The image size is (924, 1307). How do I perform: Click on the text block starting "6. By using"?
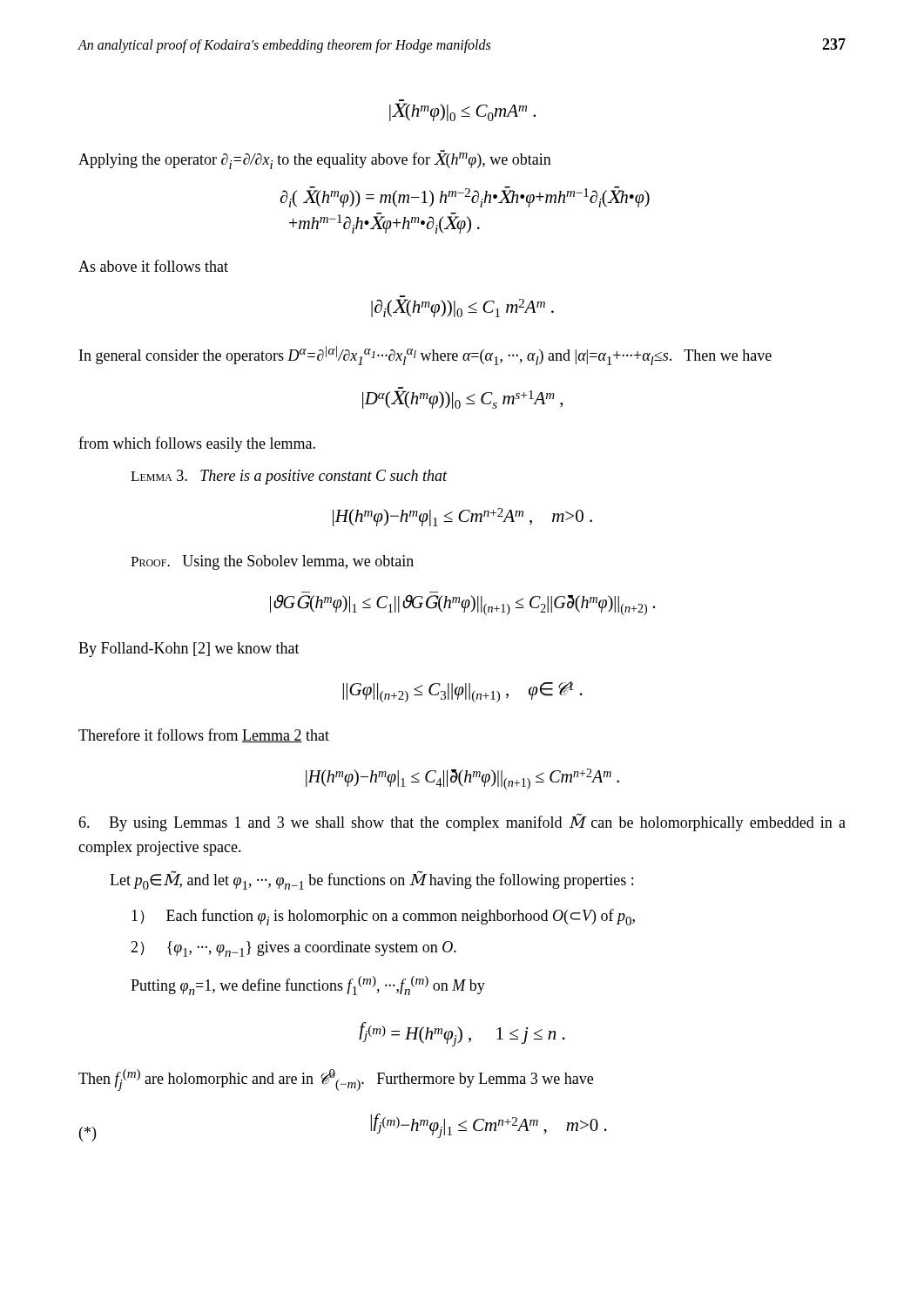[462, 835]
